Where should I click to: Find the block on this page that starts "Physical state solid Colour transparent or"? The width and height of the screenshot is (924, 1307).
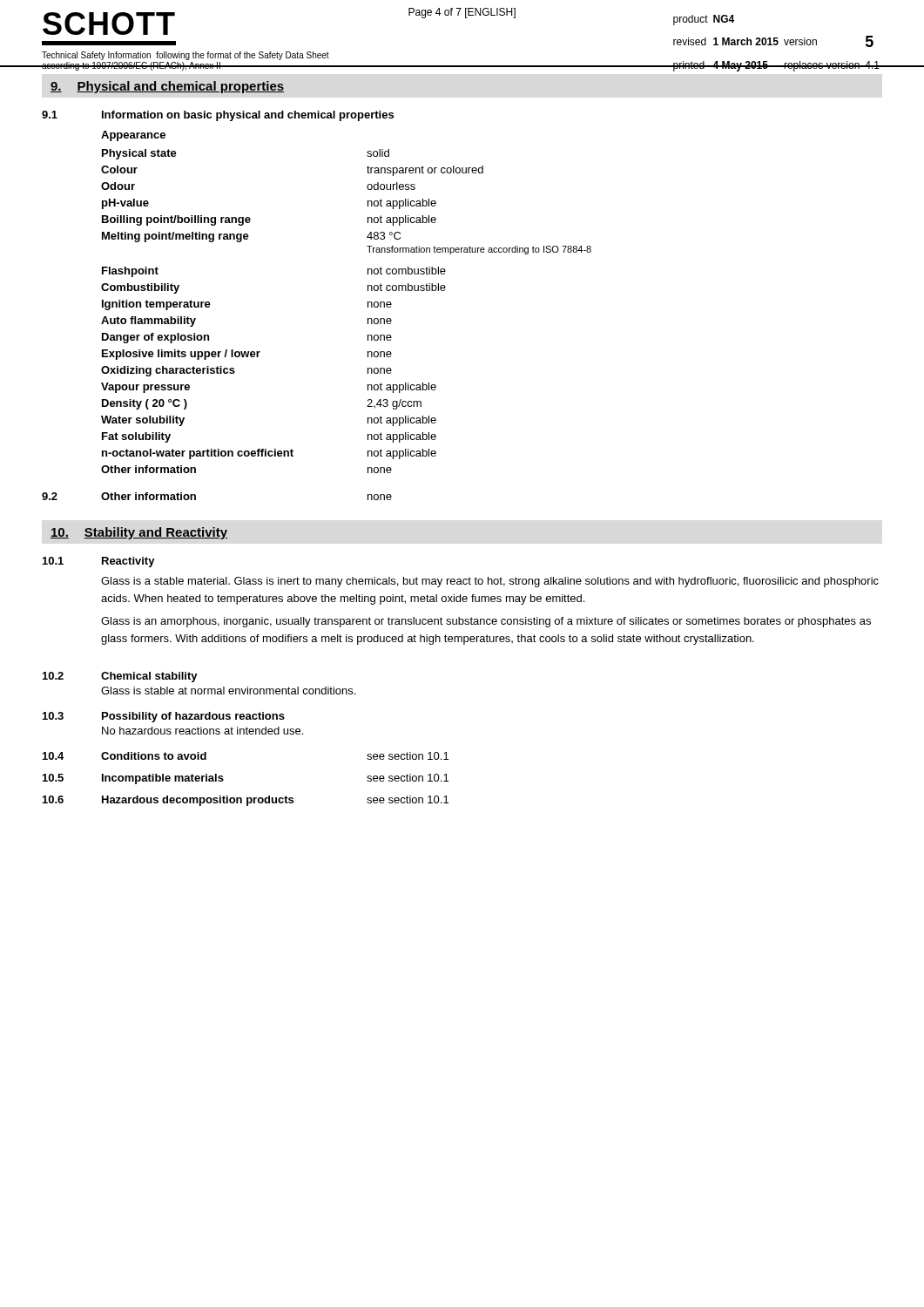pyautogui.click(x=139, y=154)
